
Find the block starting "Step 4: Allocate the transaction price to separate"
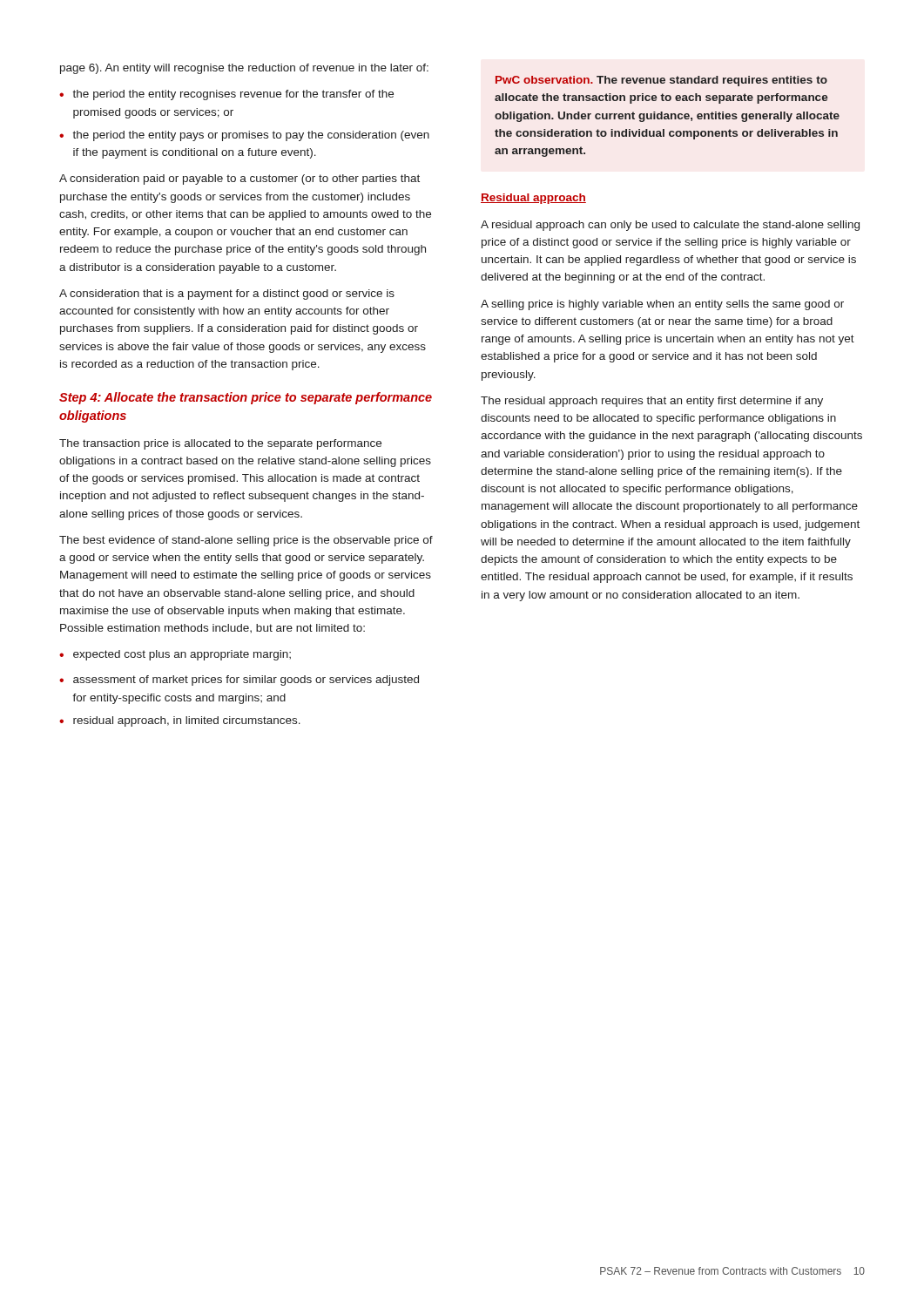click(x=246, y=407)
